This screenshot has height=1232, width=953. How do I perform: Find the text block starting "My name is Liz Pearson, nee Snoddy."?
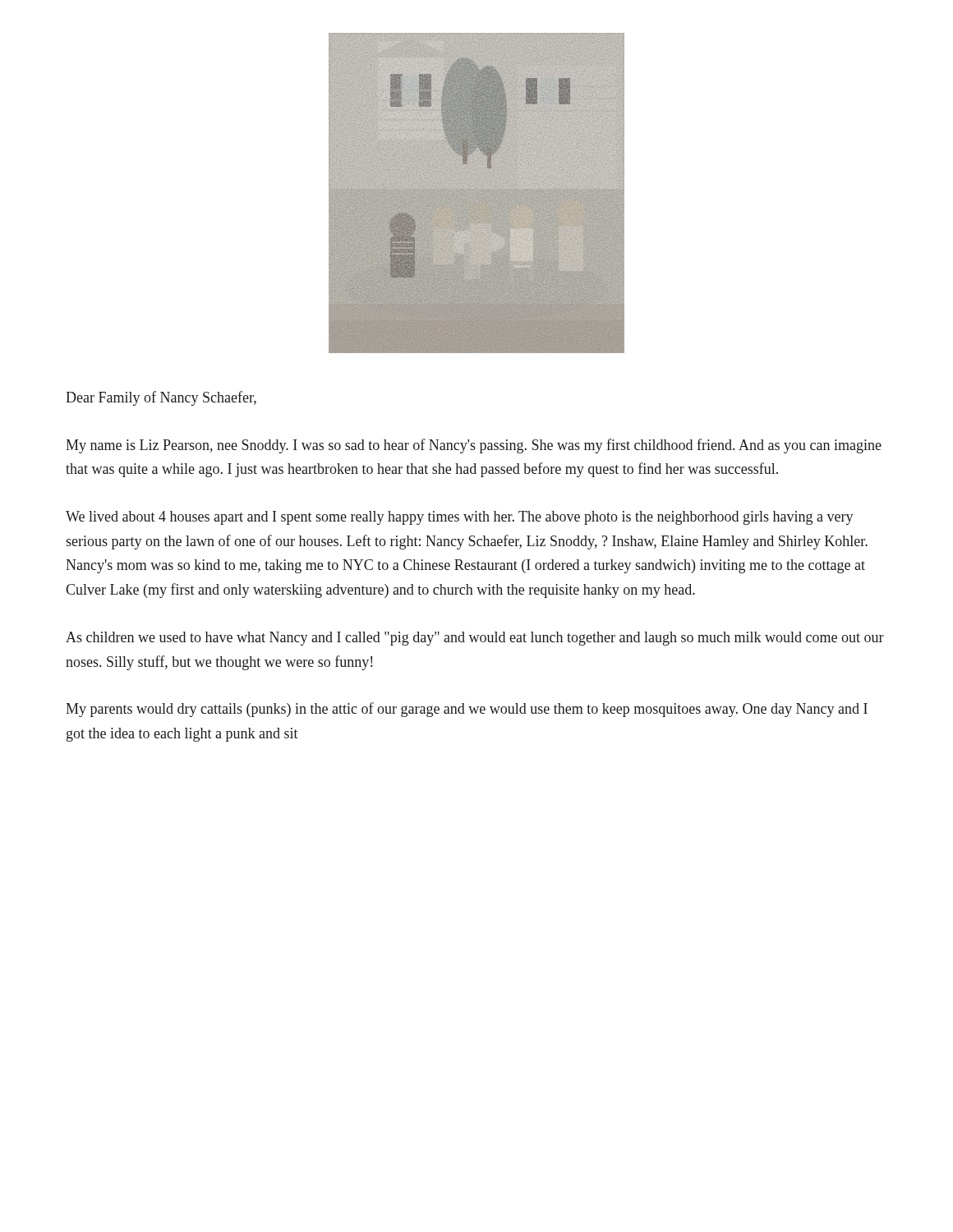pos(474,457)
